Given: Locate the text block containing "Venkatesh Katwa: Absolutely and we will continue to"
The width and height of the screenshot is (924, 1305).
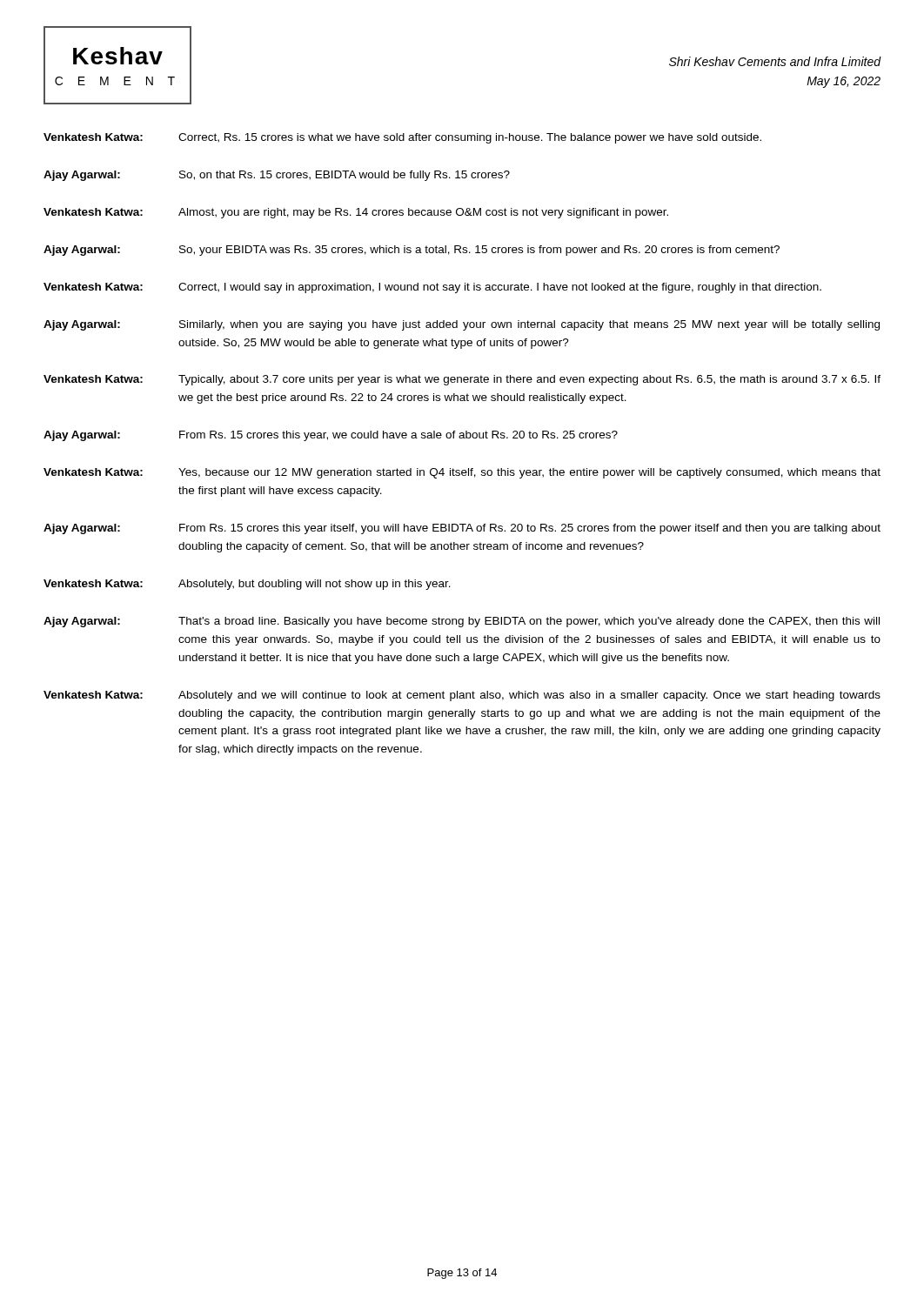Looking at the screenshot, I should [462, 722].
